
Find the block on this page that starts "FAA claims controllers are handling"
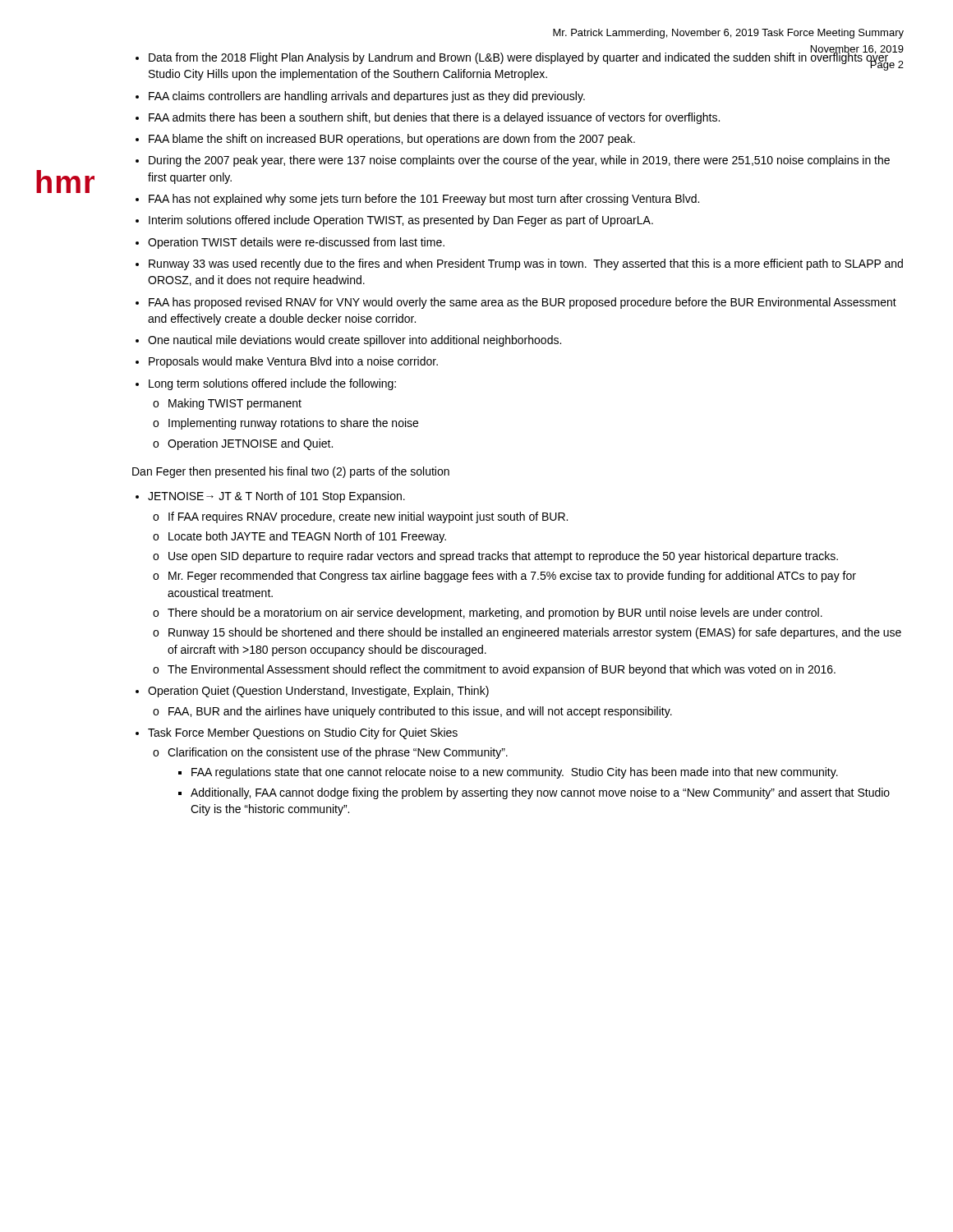(x=367, y=96)
